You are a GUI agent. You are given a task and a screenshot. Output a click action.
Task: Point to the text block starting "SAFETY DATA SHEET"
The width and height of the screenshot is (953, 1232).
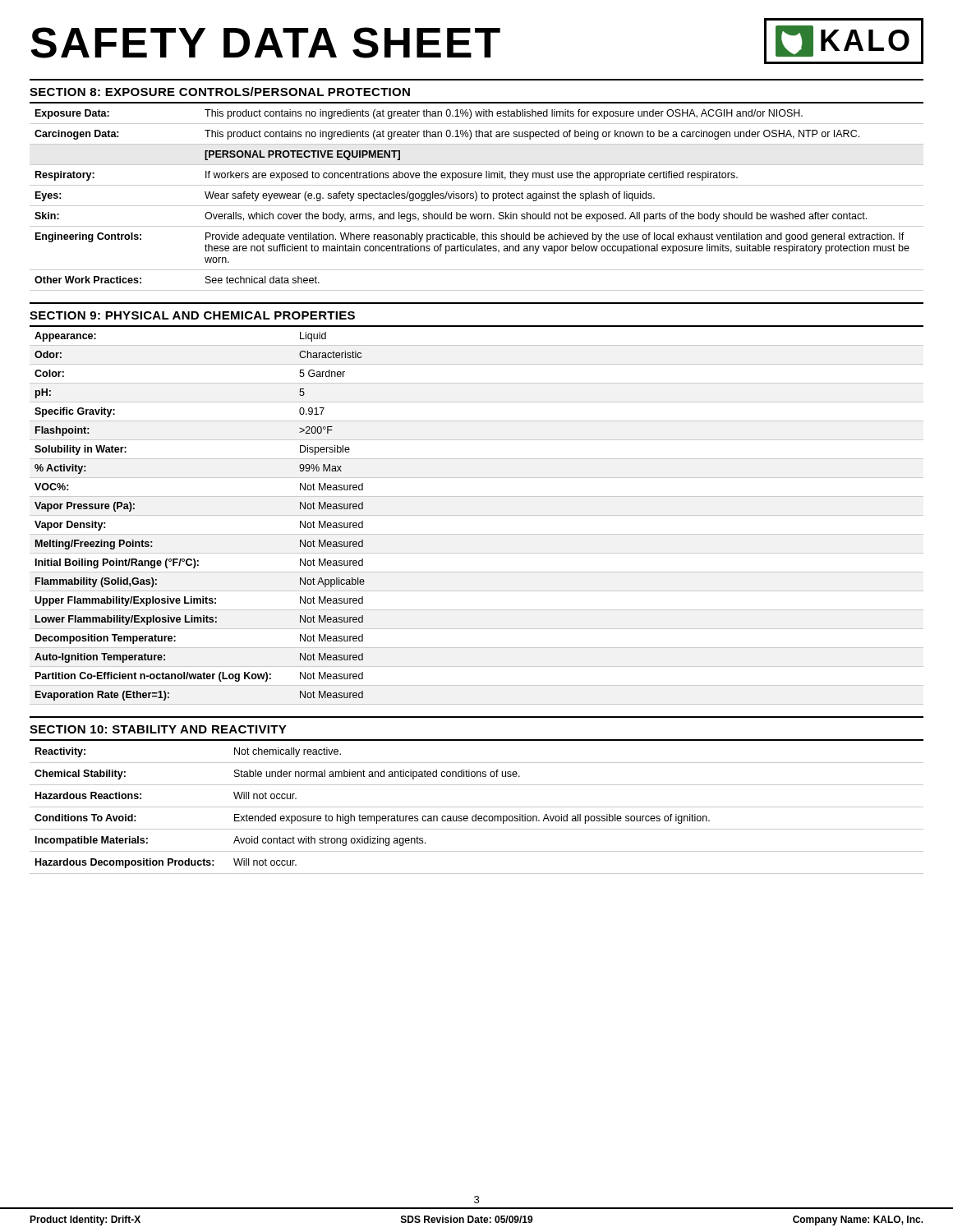tap(266, 43)
